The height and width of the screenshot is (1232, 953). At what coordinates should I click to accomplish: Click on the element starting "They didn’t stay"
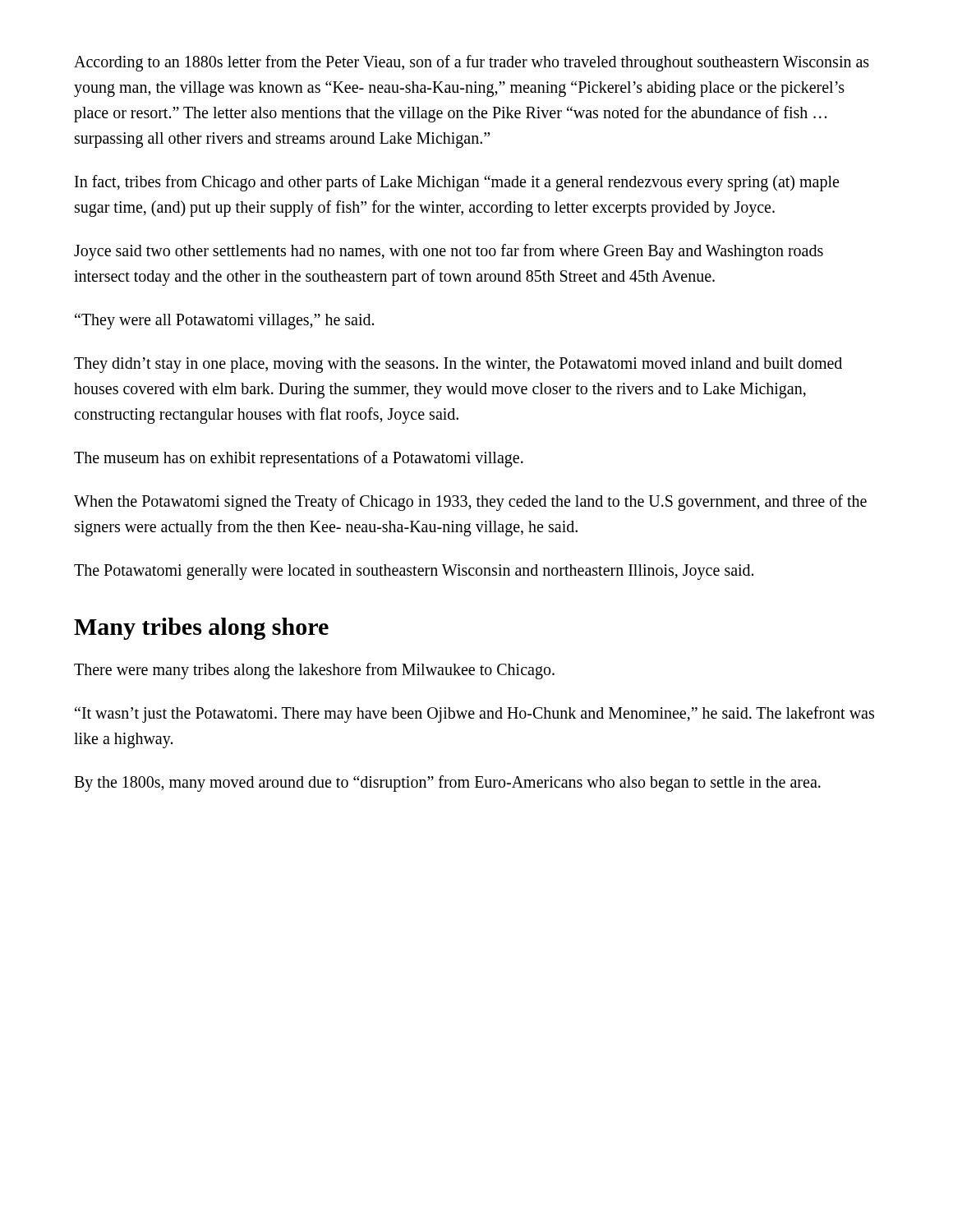tap(458, 388)
